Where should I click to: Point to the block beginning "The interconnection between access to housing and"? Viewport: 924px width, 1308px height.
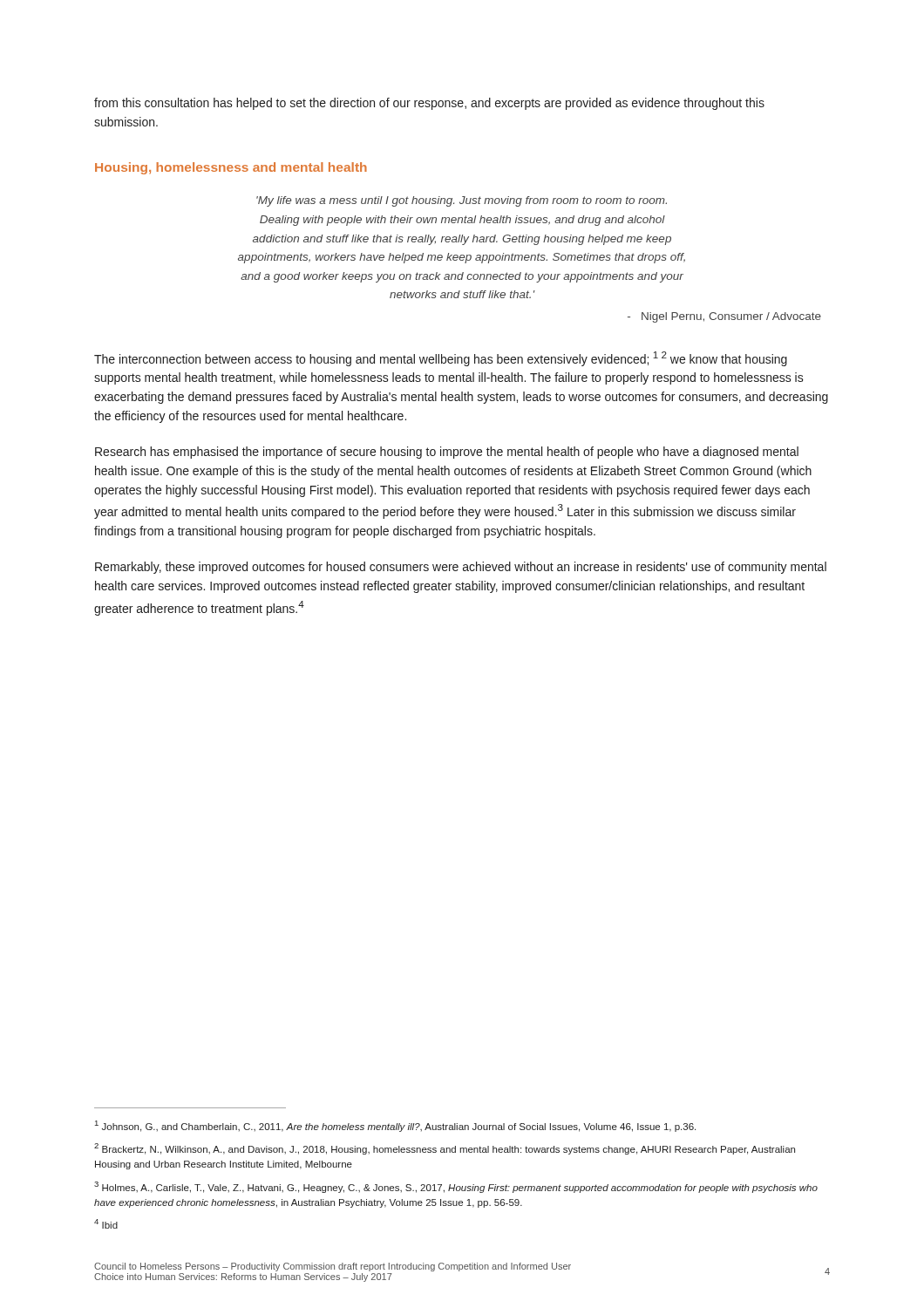click(461, 386)
